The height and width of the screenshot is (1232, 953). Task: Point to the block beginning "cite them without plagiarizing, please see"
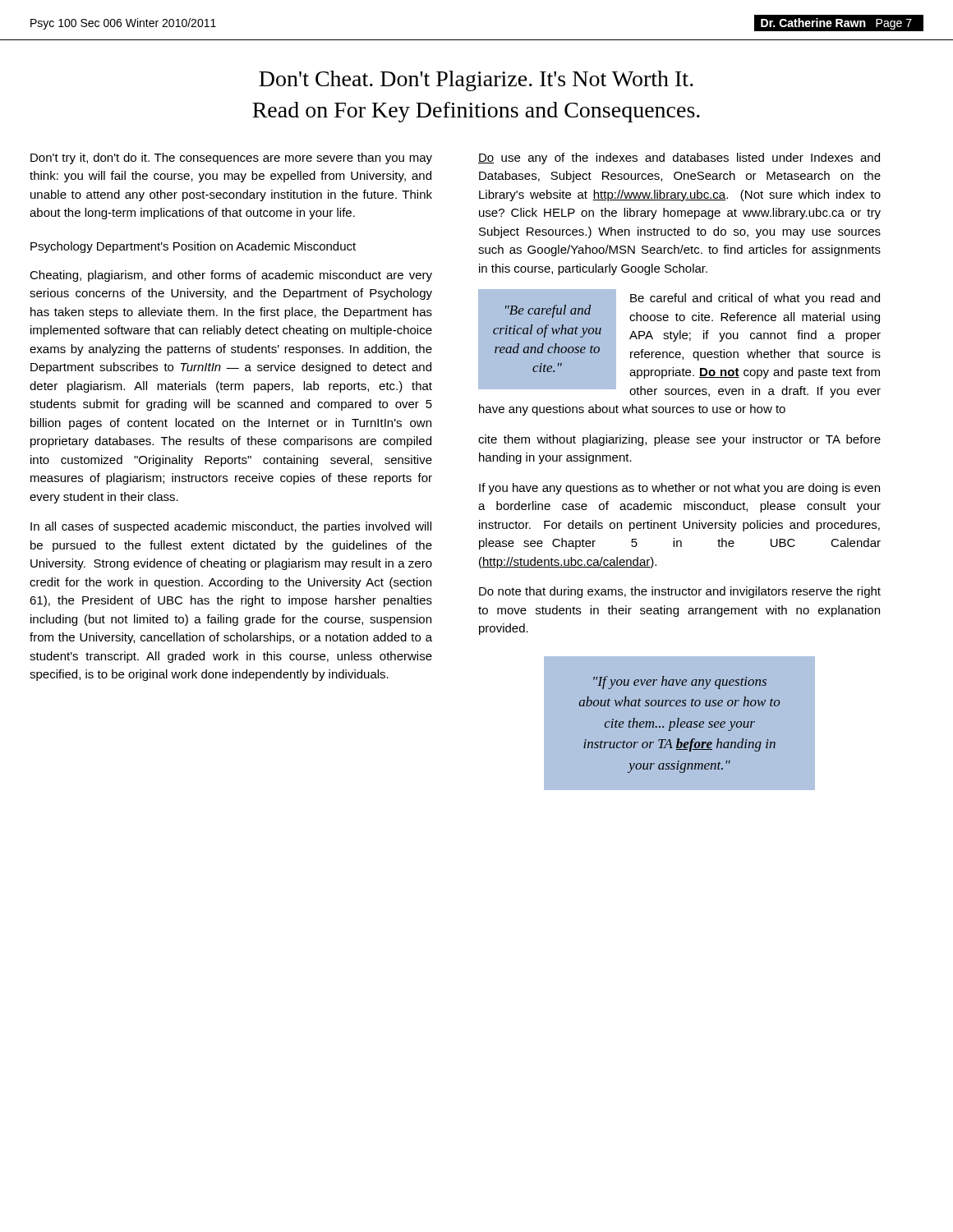coord(679,448)
